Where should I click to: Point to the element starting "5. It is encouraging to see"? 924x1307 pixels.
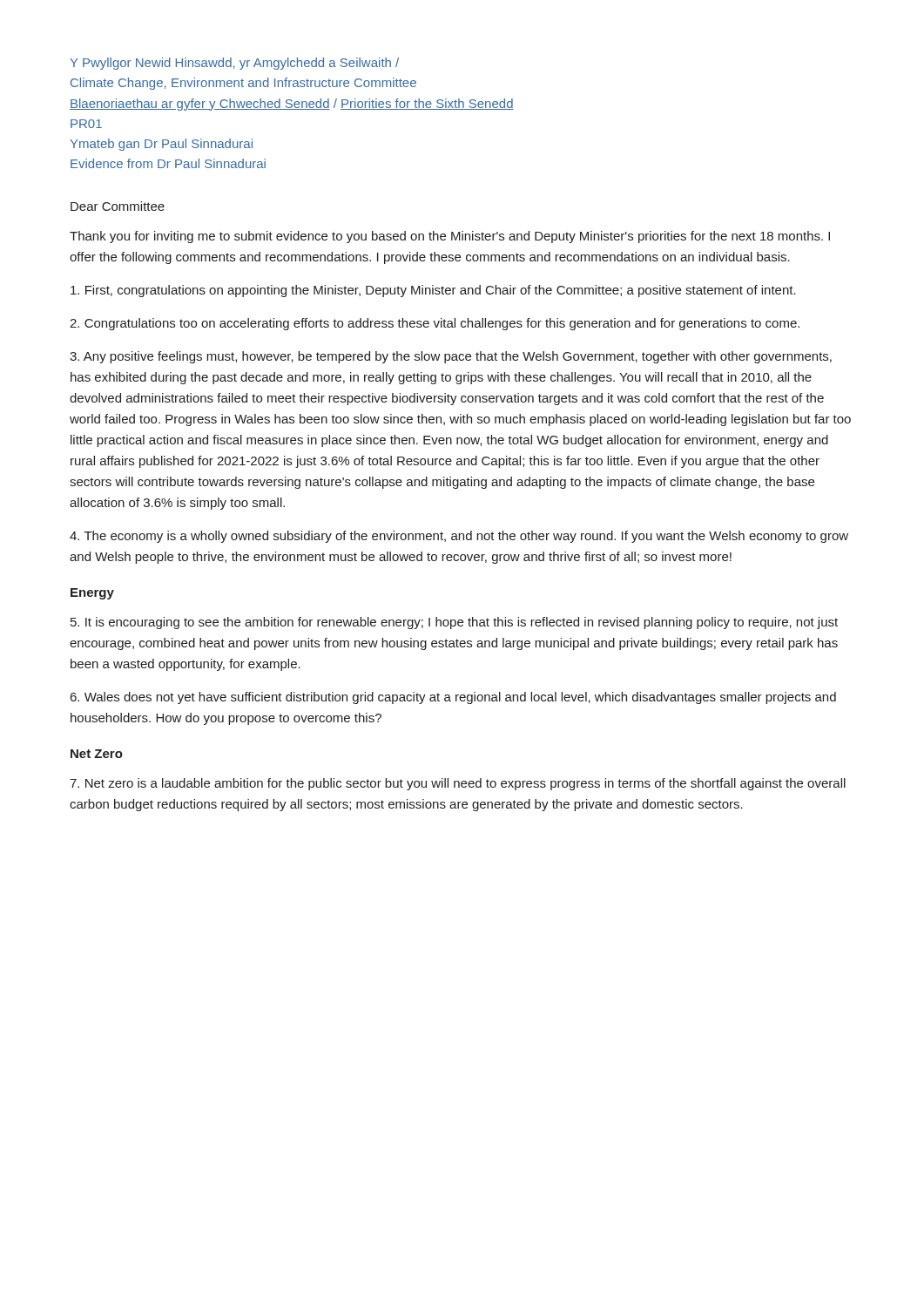click(x=454, y=642)
